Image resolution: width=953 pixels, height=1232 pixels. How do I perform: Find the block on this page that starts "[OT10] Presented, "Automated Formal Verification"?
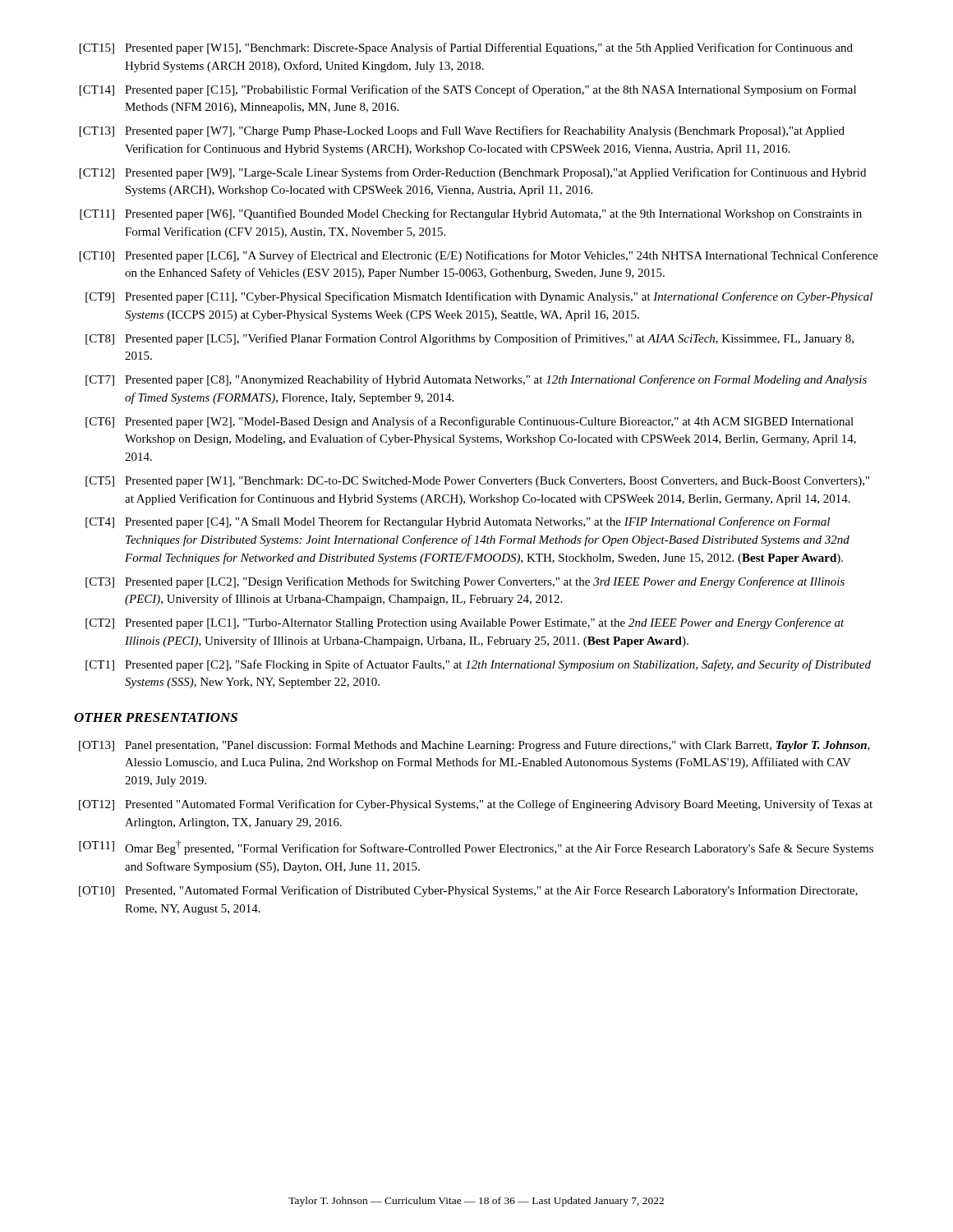click(476, 900)
